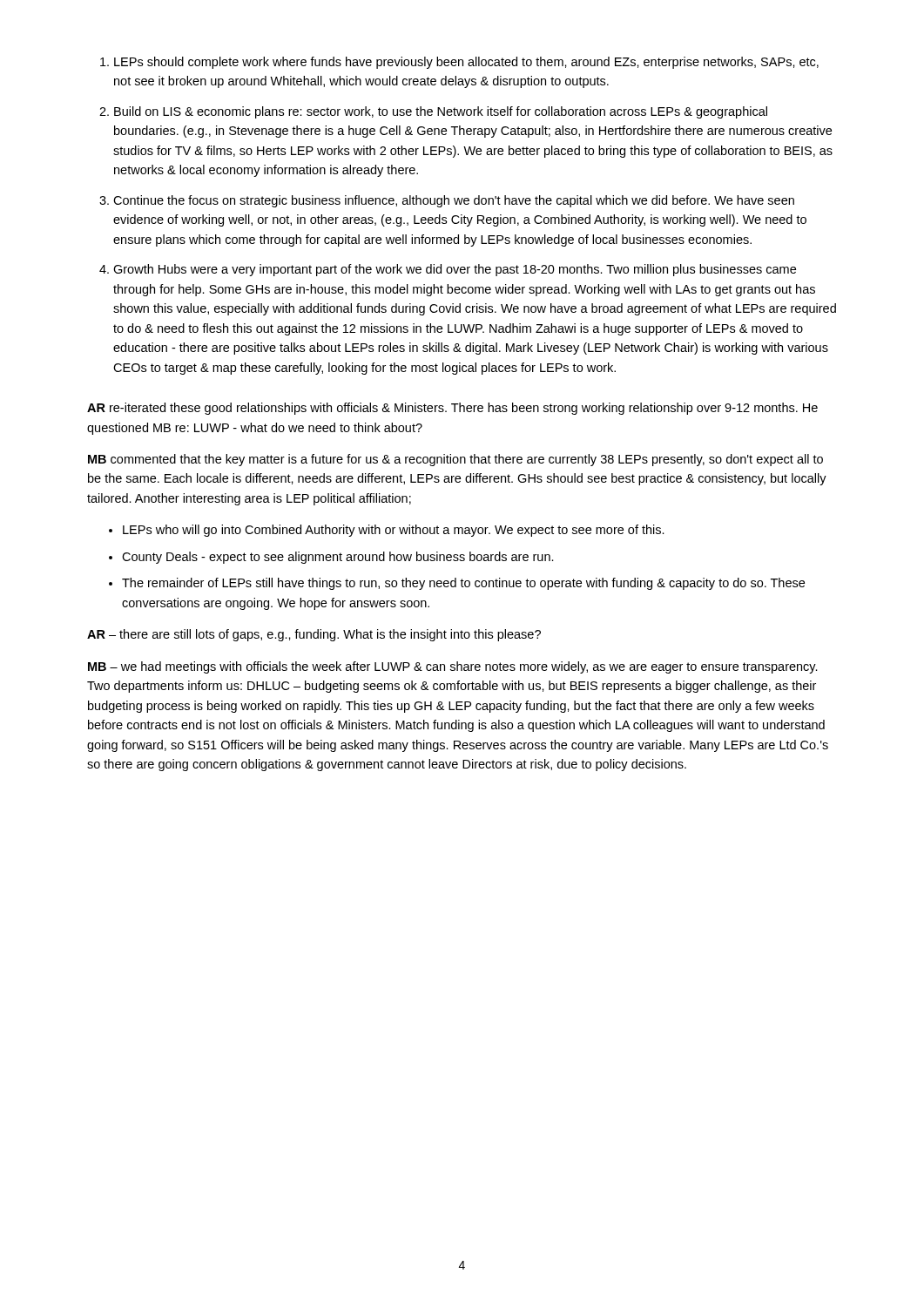The width and height of the screenshot is (924, 1307).
Task: Navigate to the passage starting "MB commented that the key matter is"
Action: click(x=462, y=479)
